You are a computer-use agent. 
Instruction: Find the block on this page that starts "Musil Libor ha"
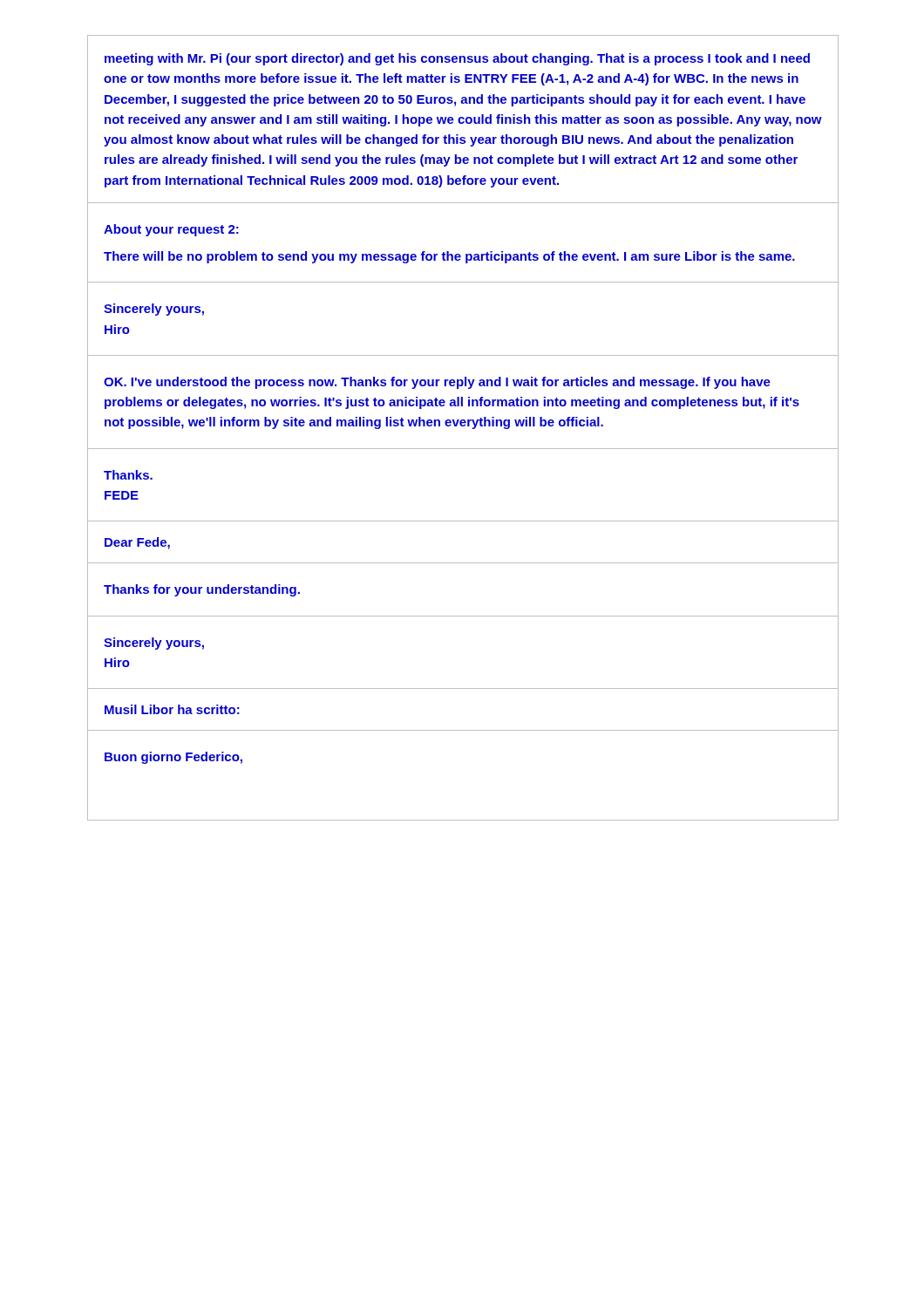(x=172, y=709)
